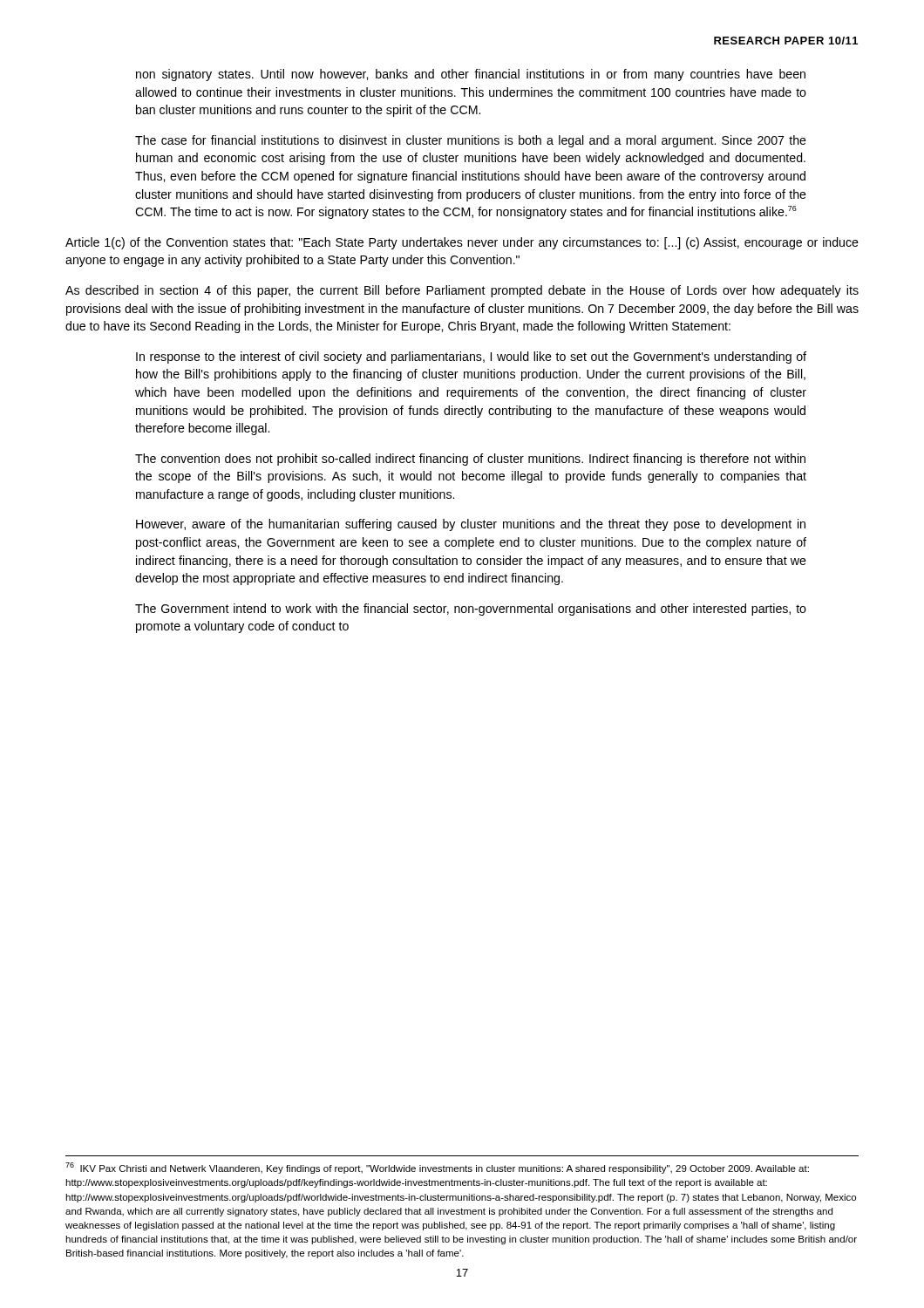The width and height of the screenshot is (924, 1308).
Task: Locate the text starting "The case for financial institutions to"
Action: click(471, 176)
